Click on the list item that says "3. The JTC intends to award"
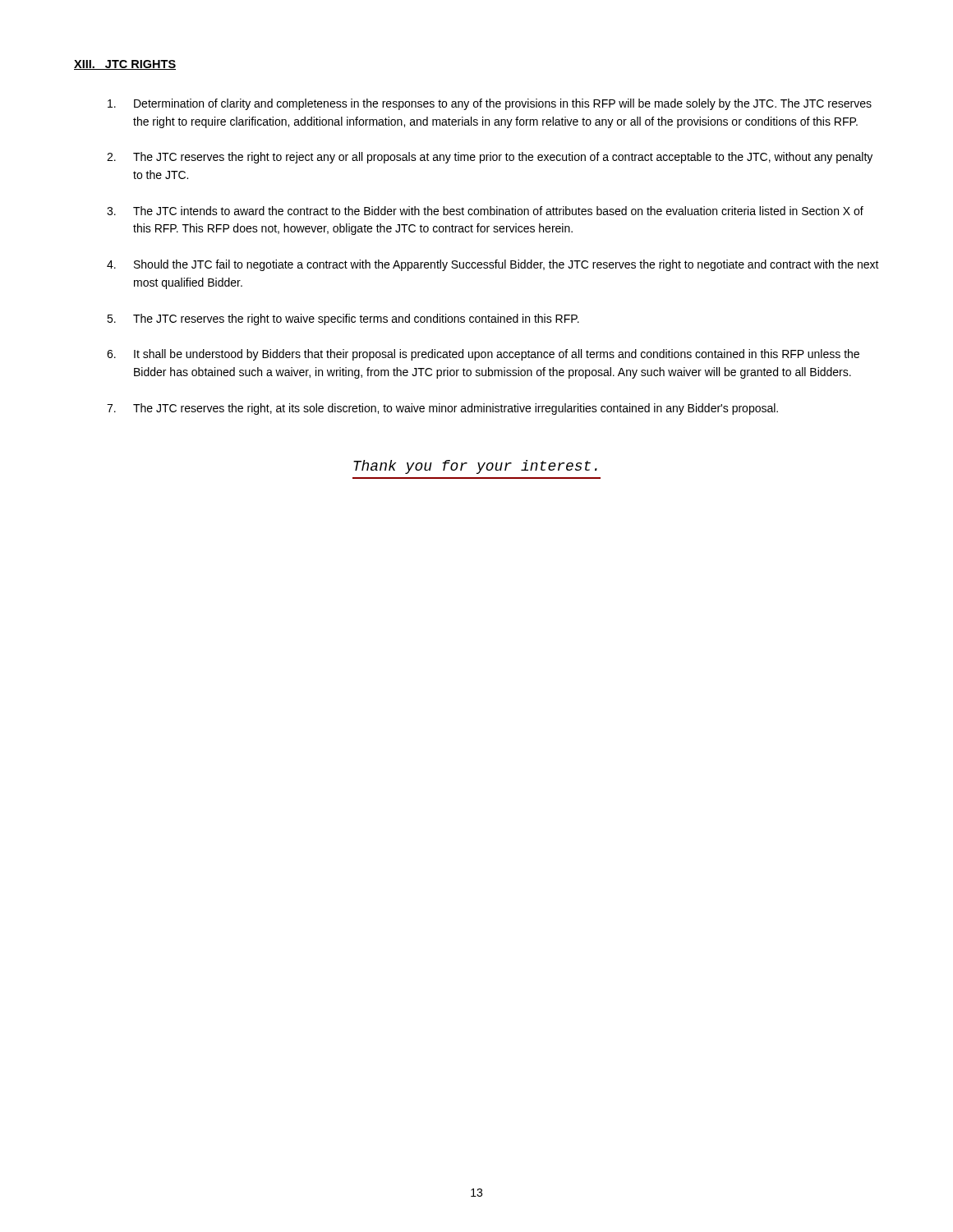 pyautogui.click(x=493, y=220)
